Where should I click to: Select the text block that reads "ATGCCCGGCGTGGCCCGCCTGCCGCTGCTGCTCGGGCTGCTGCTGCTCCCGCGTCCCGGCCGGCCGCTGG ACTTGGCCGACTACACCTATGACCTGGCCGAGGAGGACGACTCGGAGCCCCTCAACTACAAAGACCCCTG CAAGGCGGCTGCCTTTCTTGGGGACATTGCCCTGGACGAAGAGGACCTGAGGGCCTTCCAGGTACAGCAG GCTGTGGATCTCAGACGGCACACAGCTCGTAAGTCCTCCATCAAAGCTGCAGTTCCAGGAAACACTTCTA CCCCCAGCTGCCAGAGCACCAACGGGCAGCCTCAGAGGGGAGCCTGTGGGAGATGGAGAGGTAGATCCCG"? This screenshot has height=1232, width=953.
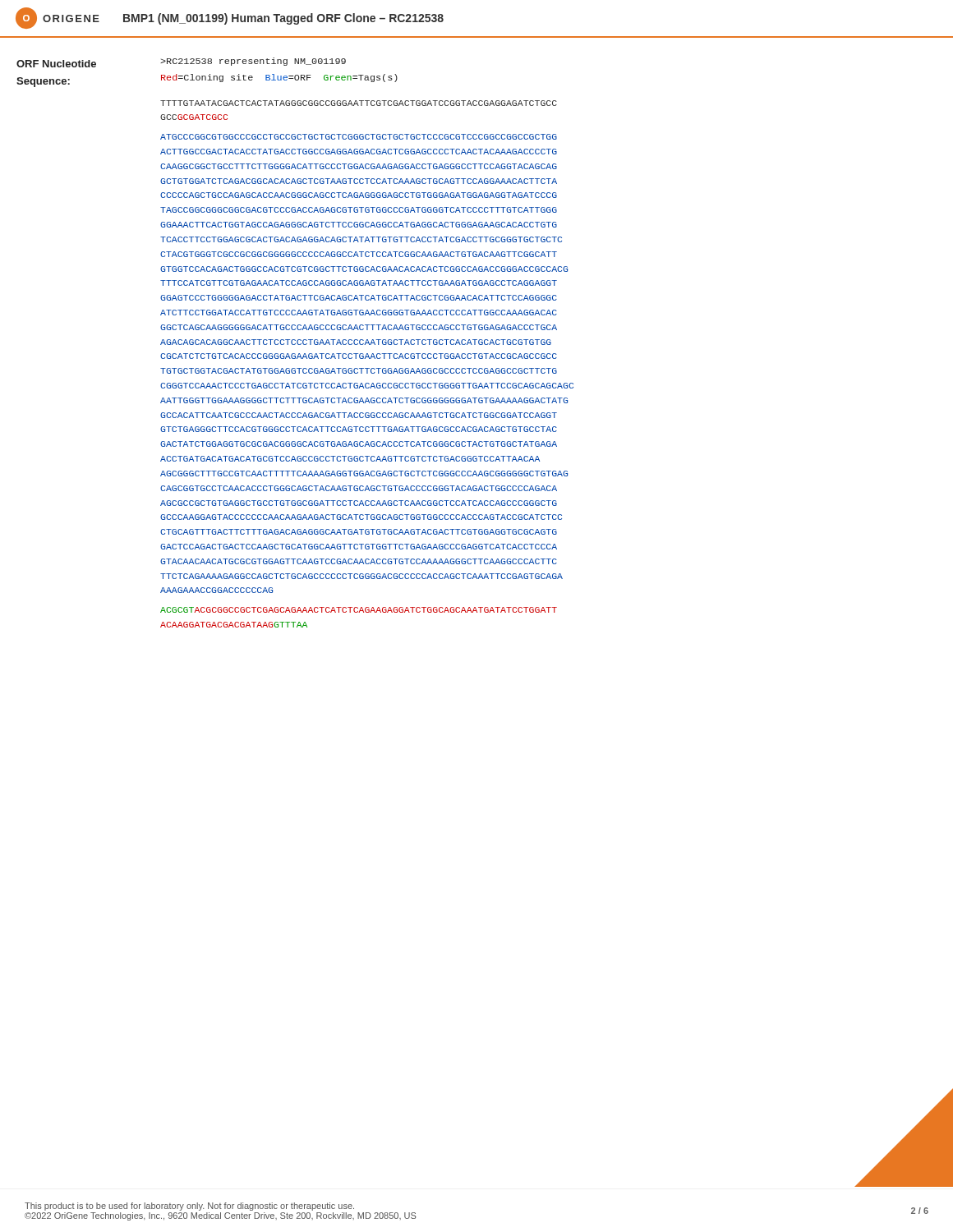point(367,364)
